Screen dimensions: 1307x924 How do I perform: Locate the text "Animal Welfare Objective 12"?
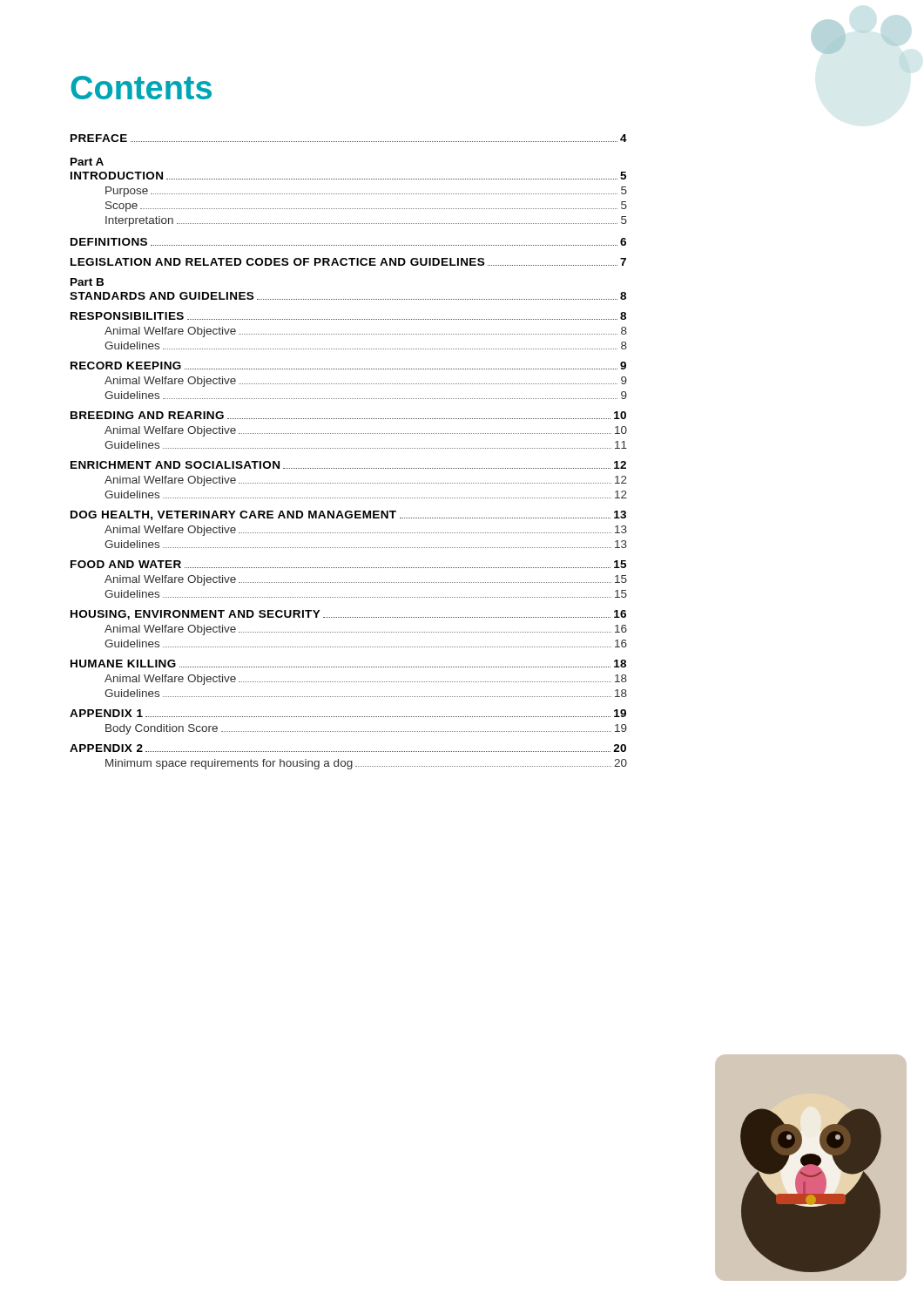pyautogui.click(x=366, y=480)
